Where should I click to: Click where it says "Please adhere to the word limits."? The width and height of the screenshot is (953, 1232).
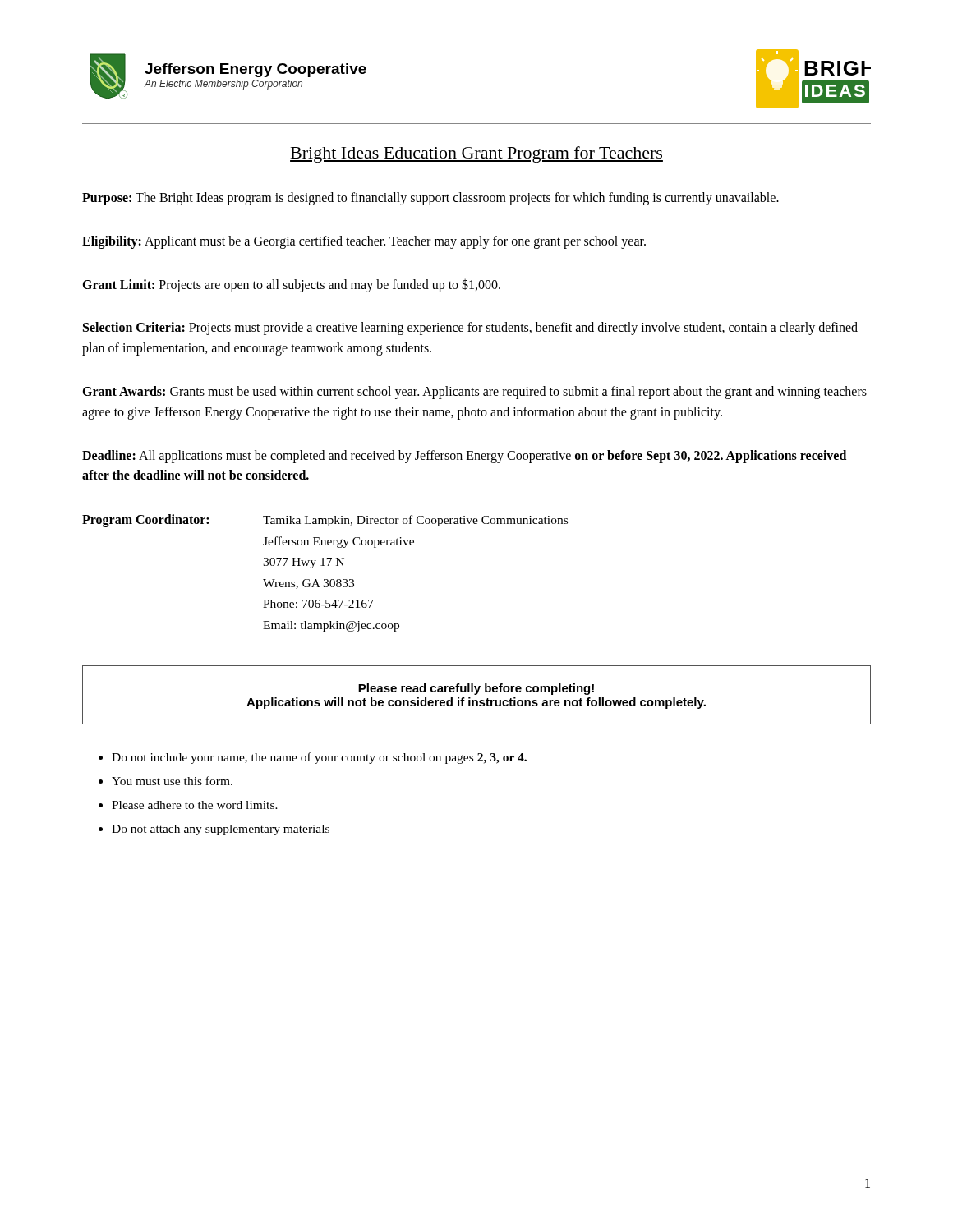(195, 804)
